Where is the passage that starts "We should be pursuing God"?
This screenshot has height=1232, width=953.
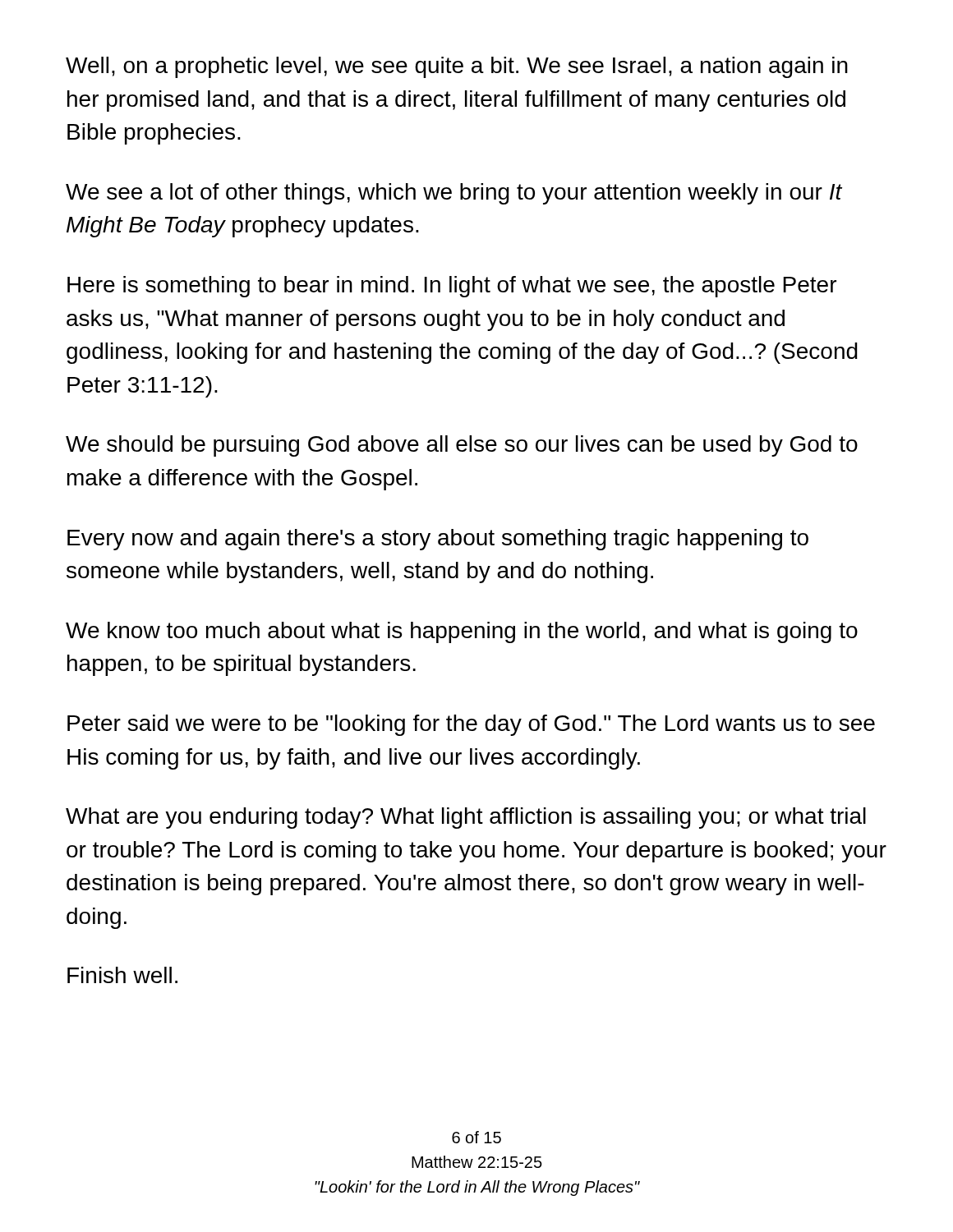[462, 461]
